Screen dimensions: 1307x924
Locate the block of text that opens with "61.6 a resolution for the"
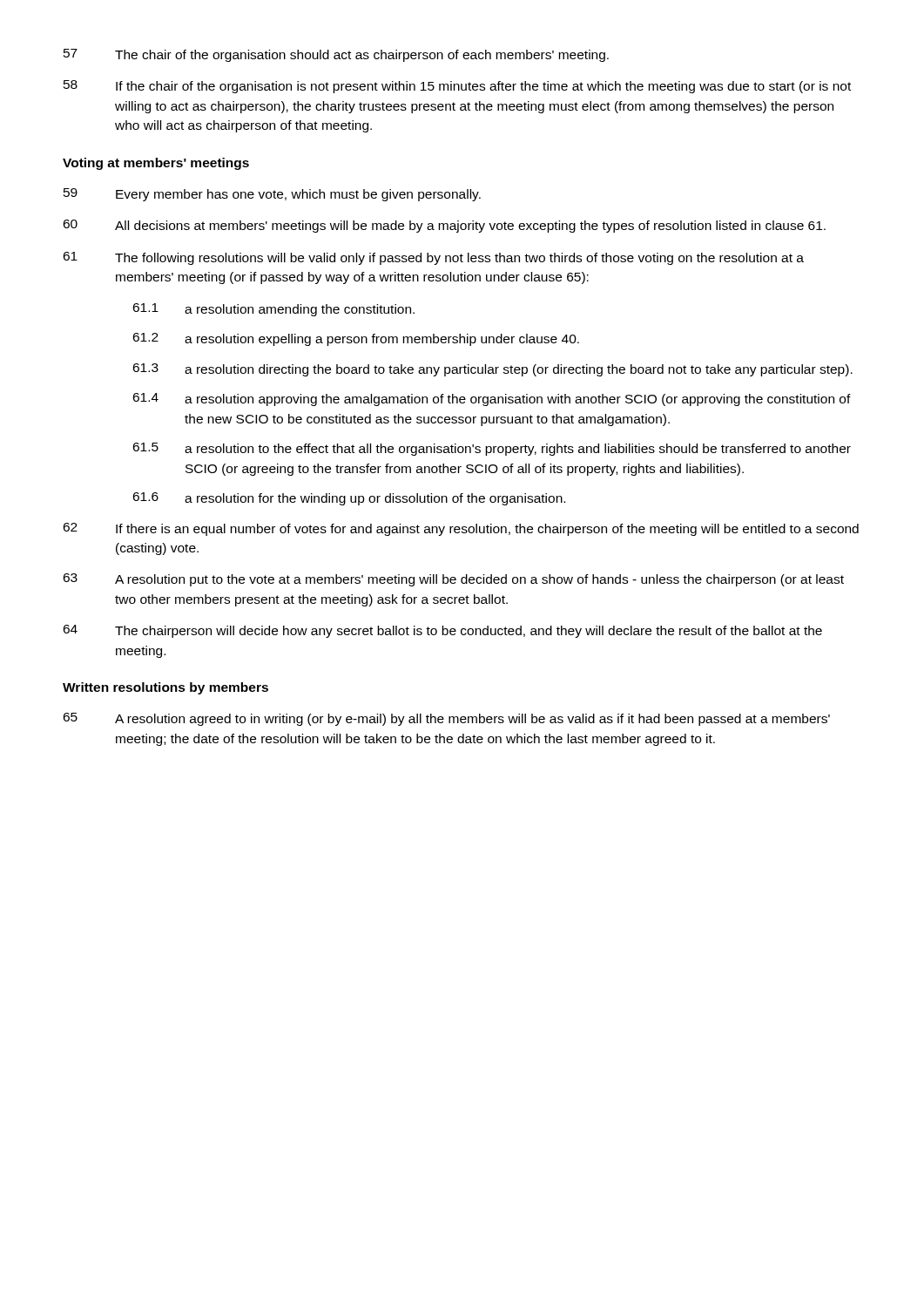click(x=497, y=499)
